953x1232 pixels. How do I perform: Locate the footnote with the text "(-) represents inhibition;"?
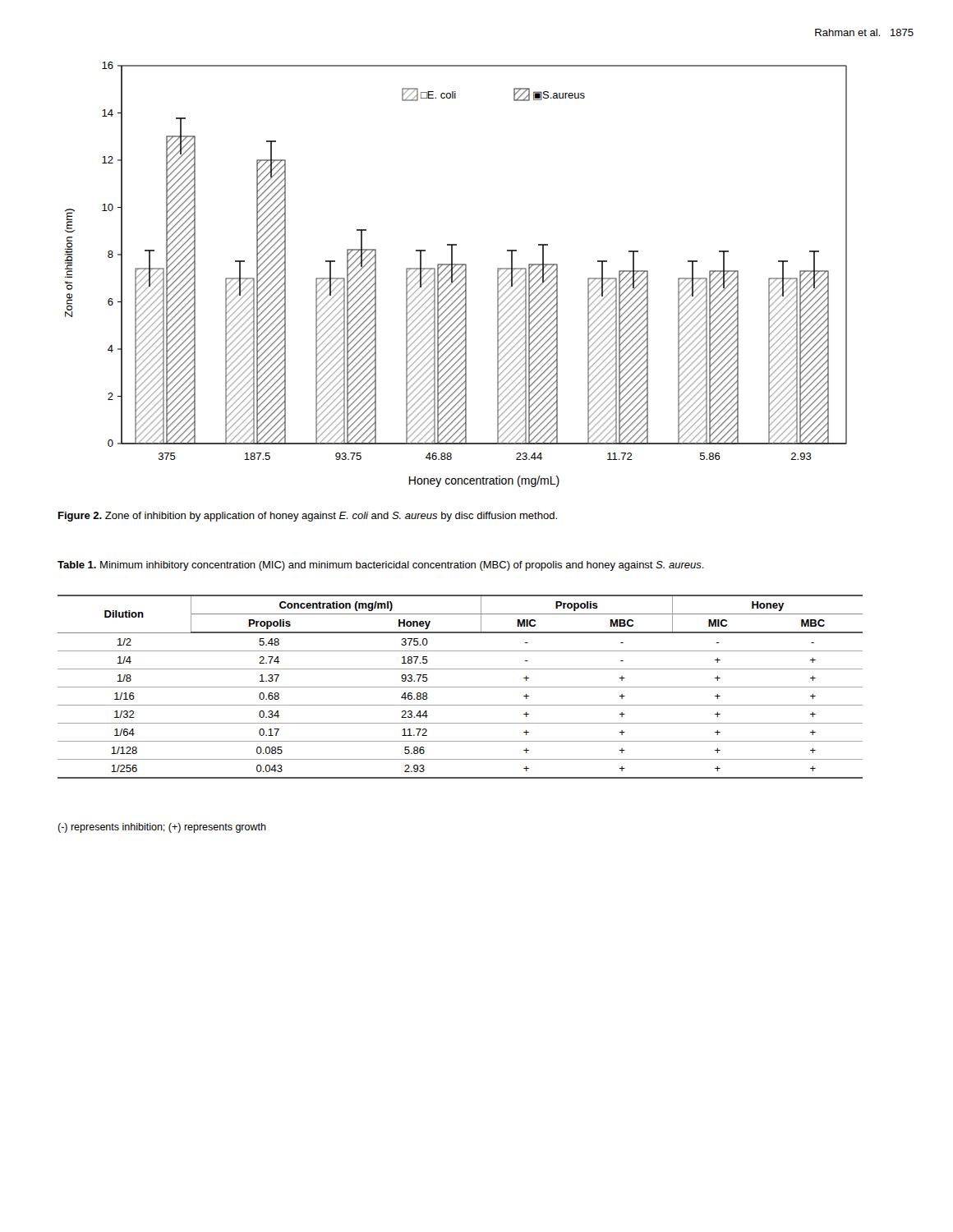tap(162, 827)
